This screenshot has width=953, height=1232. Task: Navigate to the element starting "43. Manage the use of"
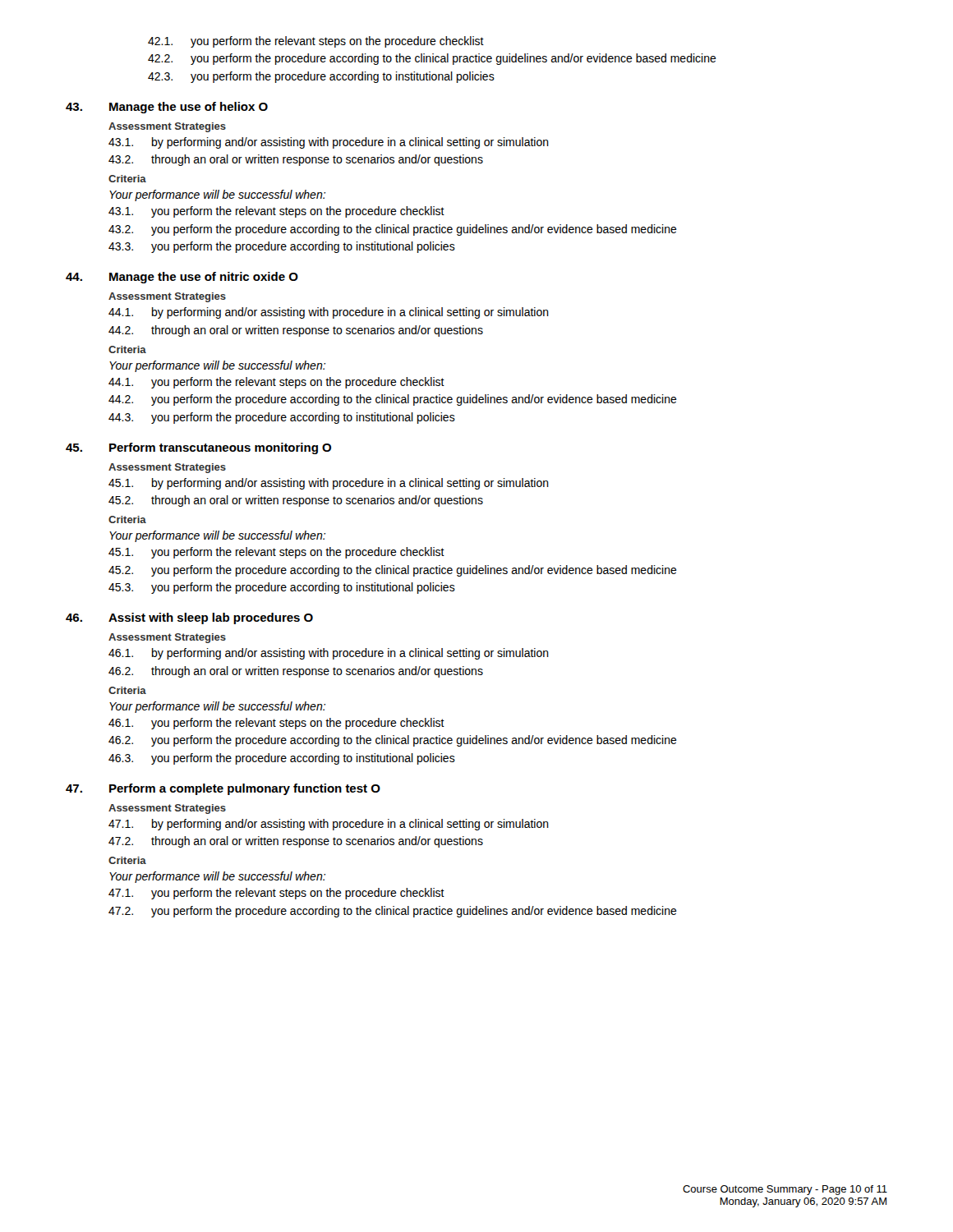pyautogui.click(x=167, y=106)
